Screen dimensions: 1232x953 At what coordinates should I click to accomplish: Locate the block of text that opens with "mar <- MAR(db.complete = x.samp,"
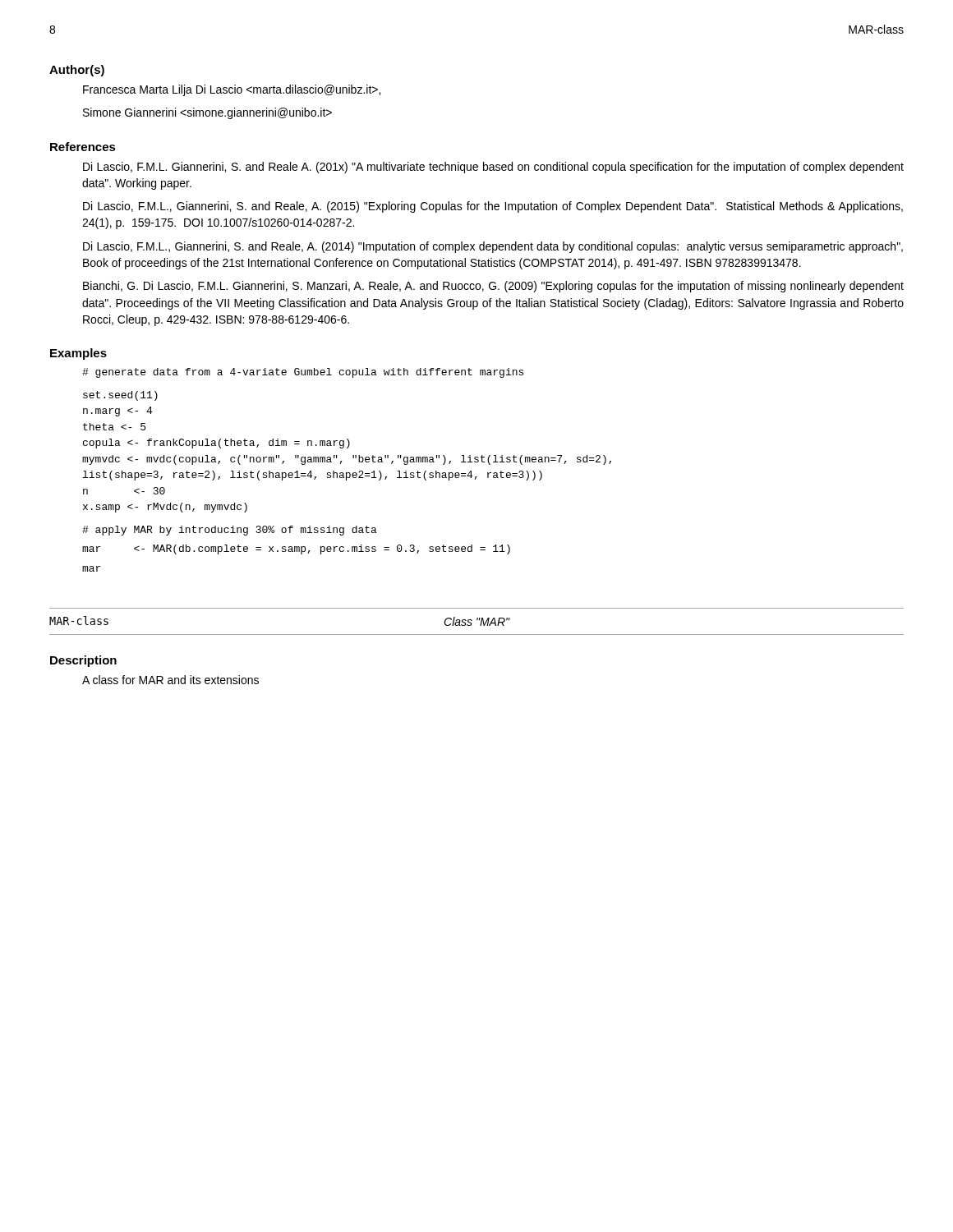click(x=297, y=549)
